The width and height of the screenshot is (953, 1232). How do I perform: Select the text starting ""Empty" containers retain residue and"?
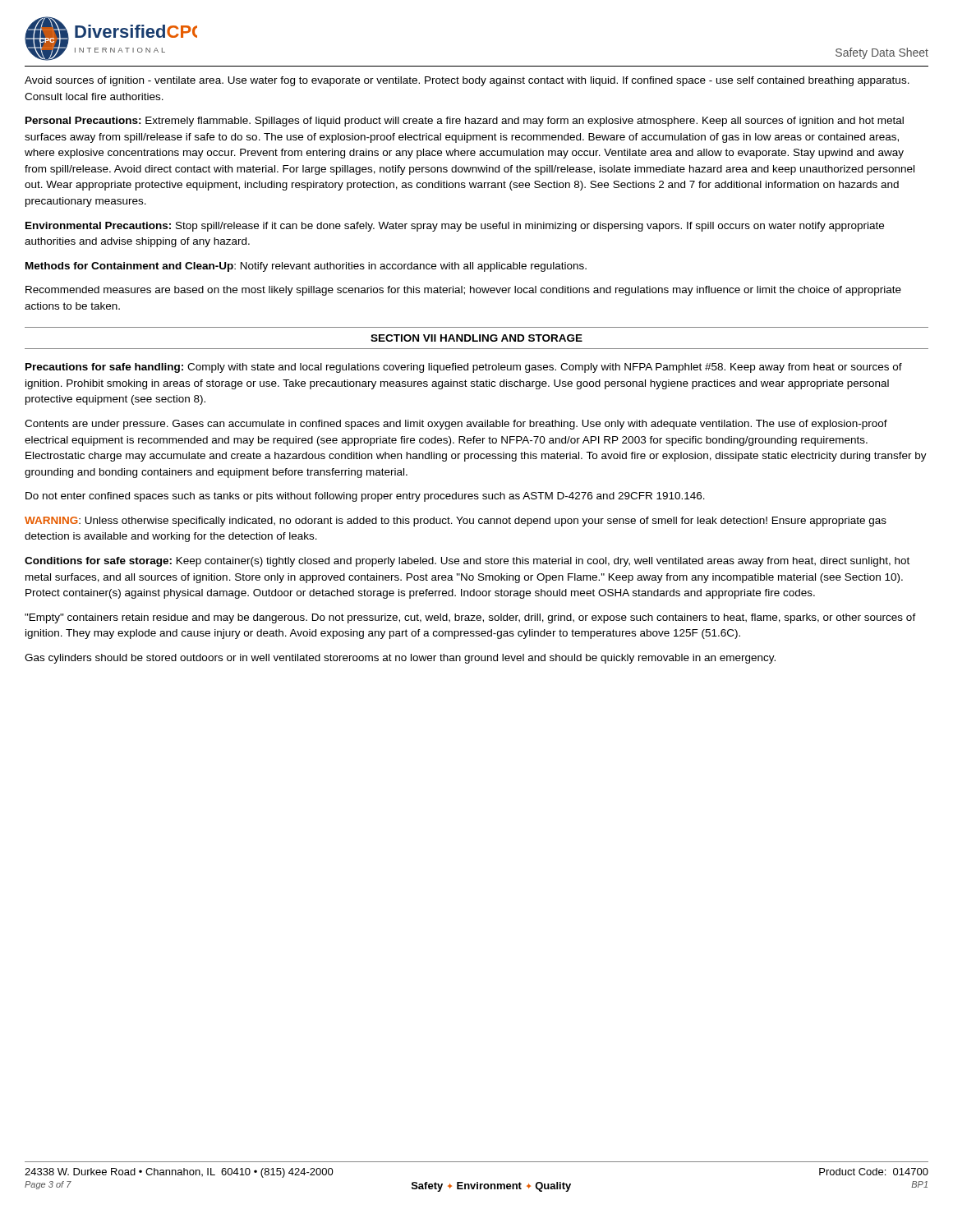476,625
